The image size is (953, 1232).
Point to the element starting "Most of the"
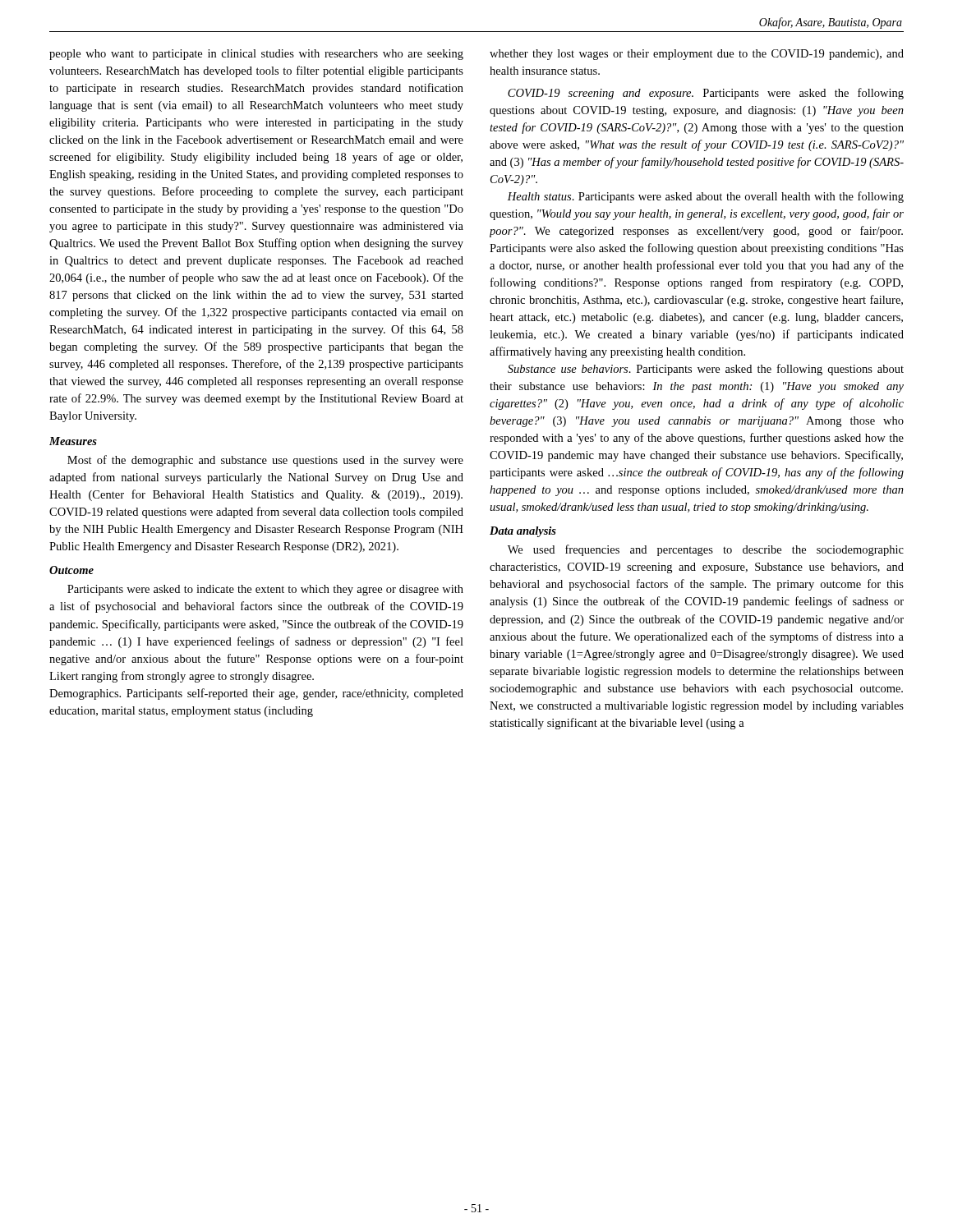(x=256, y=504)
